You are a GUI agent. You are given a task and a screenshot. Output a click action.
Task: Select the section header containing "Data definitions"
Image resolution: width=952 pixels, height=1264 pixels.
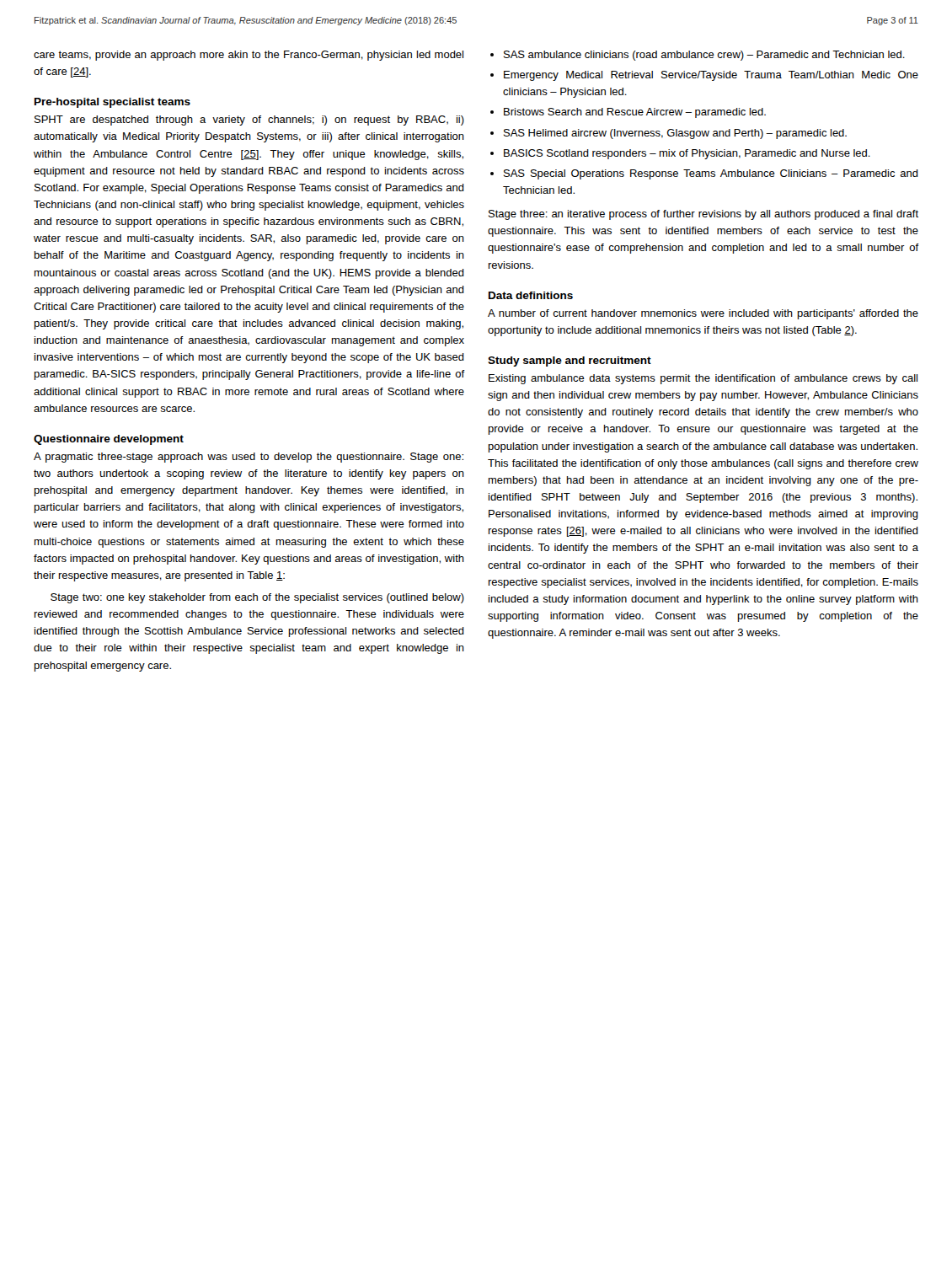pos(530,295)
